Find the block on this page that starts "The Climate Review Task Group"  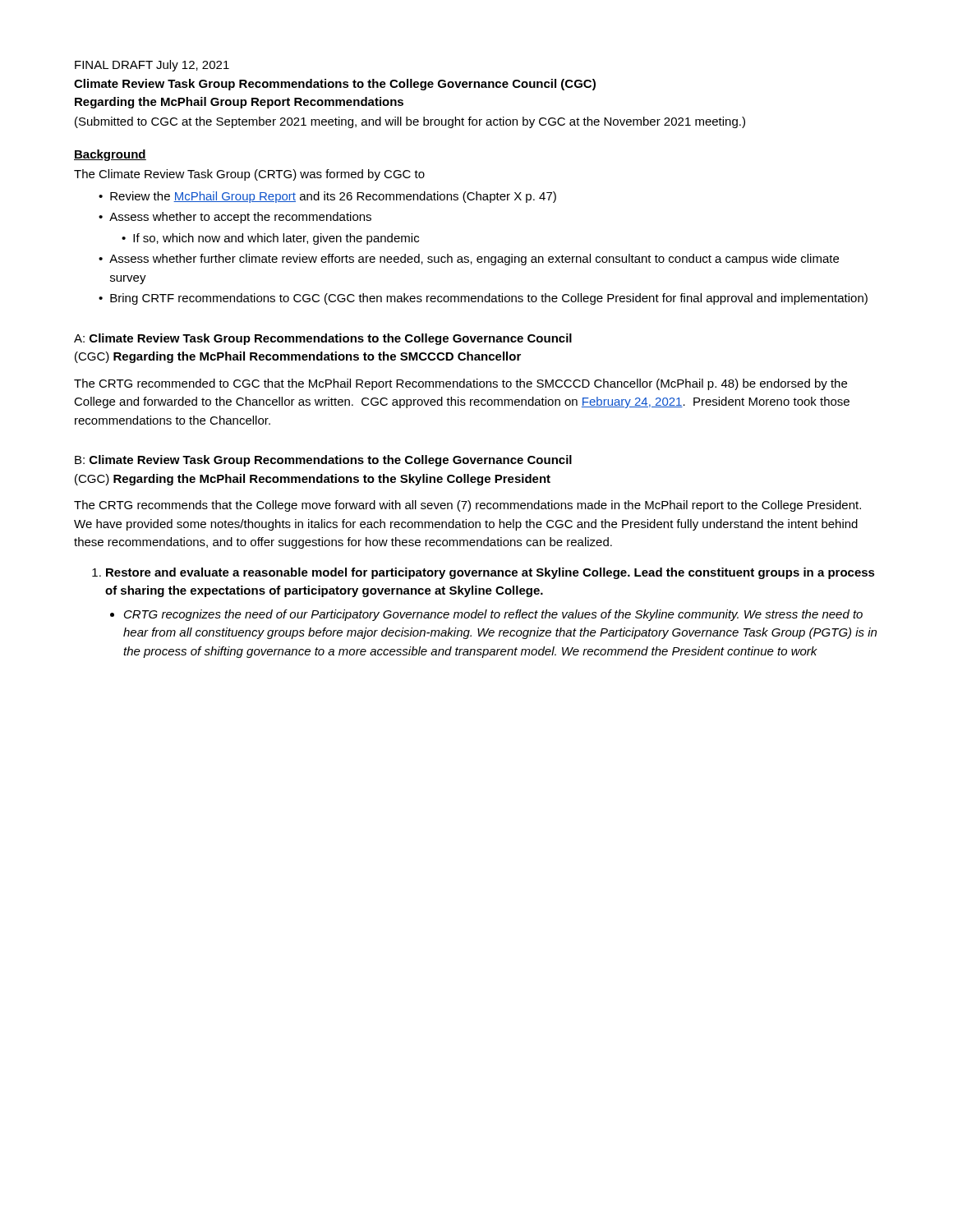tap(249, 174)
